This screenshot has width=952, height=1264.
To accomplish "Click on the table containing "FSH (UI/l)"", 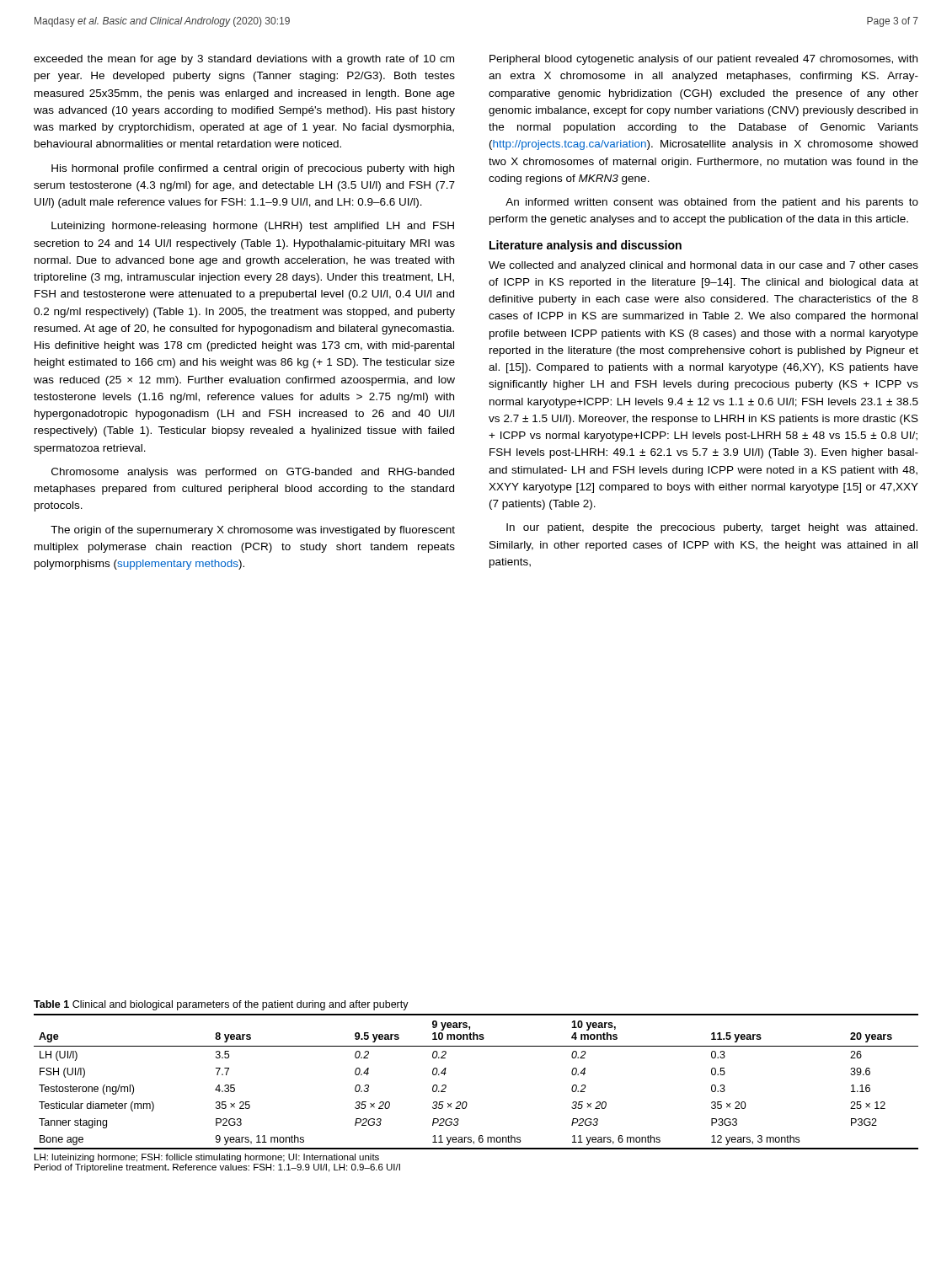I will (476, 1082).
